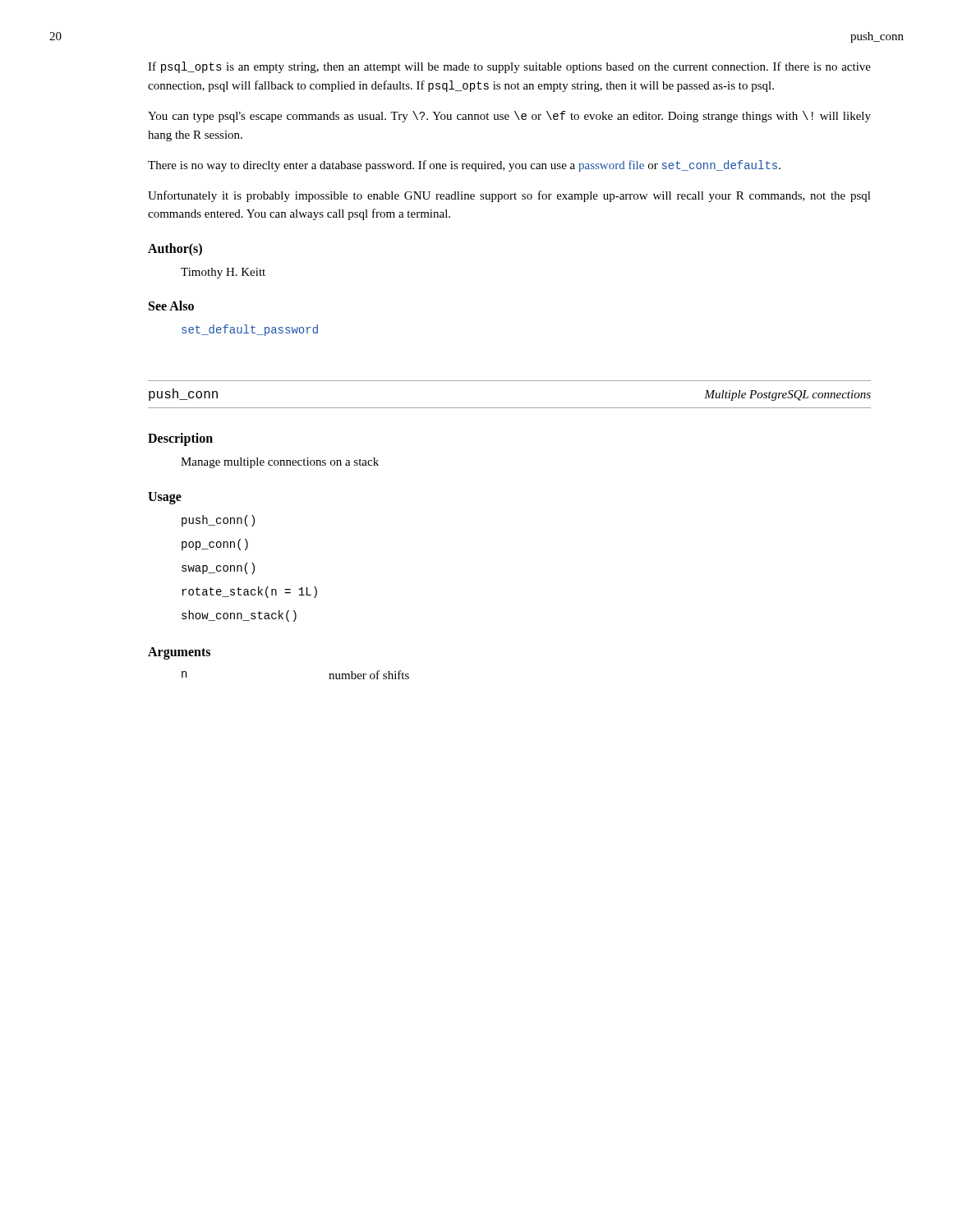Point to the region starting "There is no way to"
The height and width of the screenshot is (1232, 953).
tap(465, 165)
